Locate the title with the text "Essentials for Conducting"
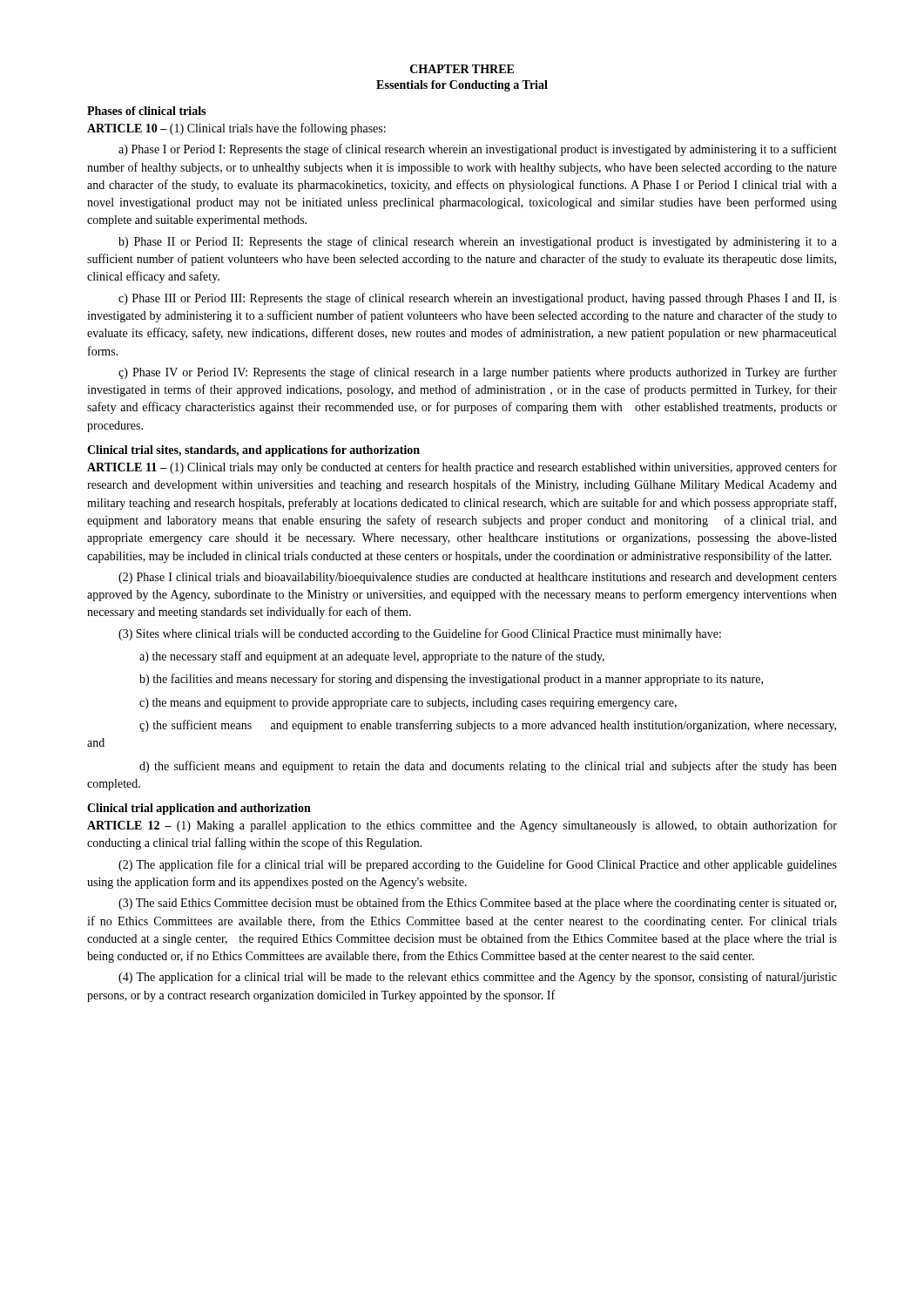 pyautogui.click(x=462, y=85)
